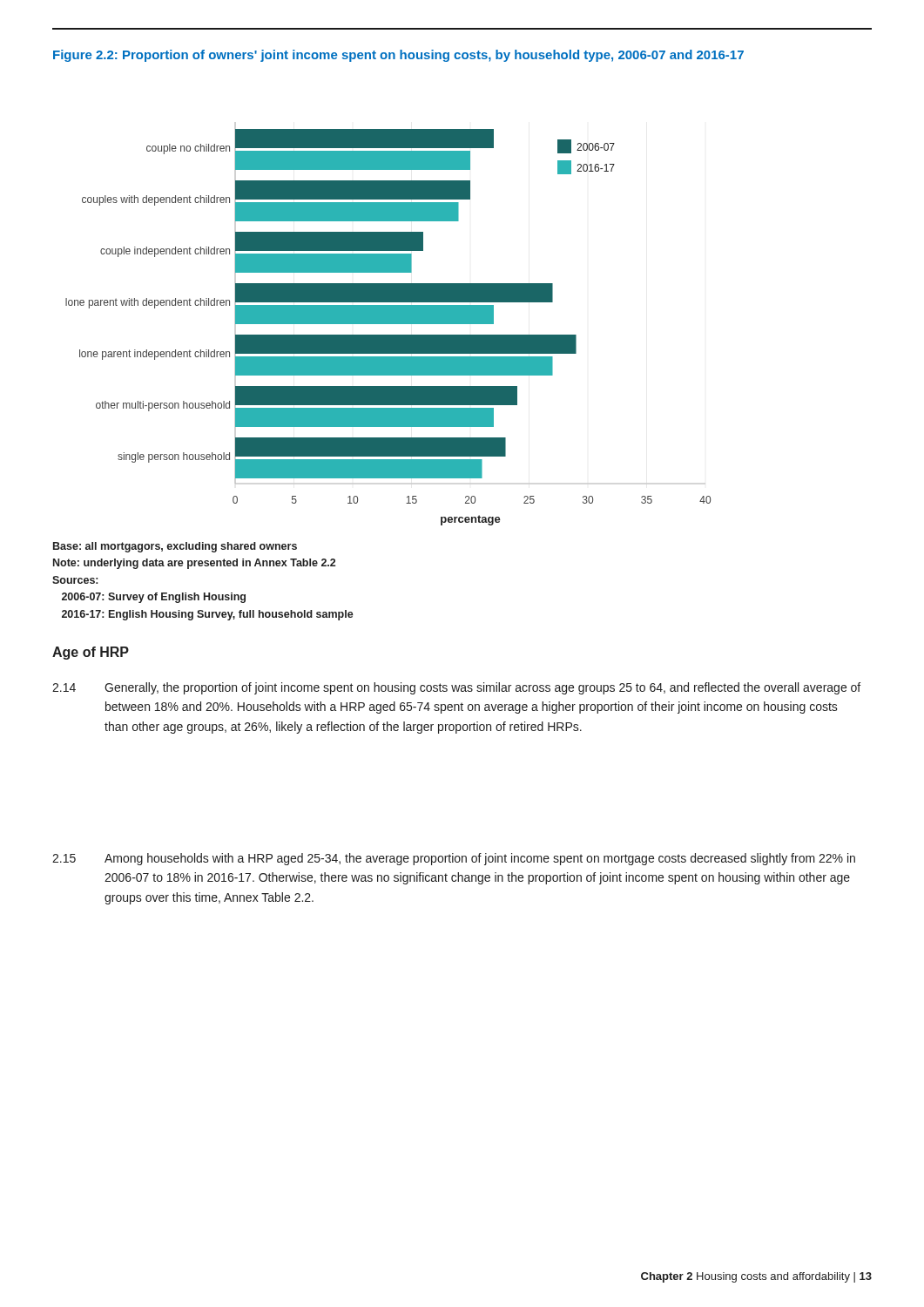The image size is (924, 1307).
Task: Click the passage that begins "14Generally, the proportion of joint income"
Action: pyautogui.click(x=457, y=707)
